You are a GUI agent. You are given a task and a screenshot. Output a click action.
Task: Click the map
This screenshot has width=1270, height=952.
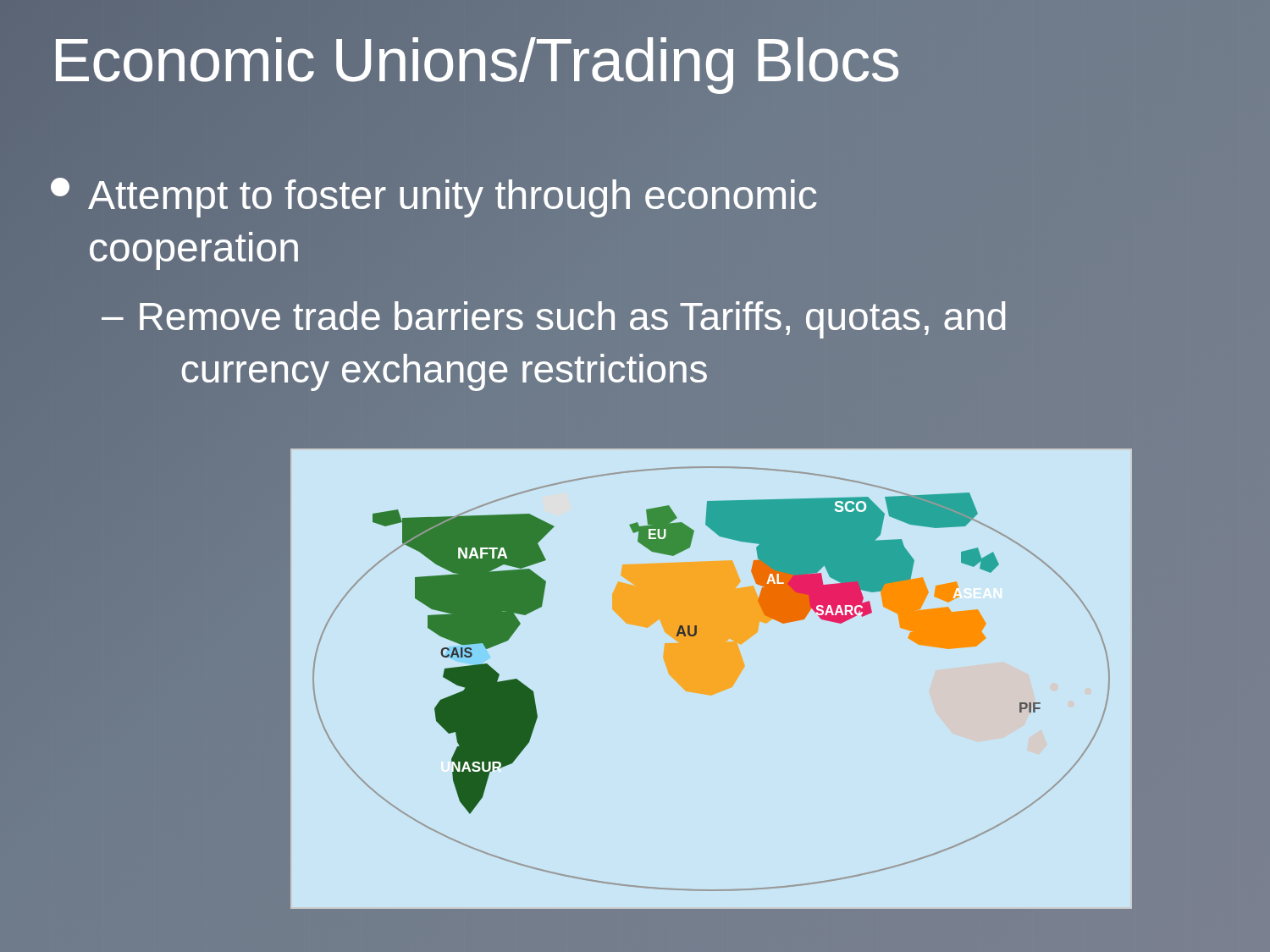click(x=711, y=679)
